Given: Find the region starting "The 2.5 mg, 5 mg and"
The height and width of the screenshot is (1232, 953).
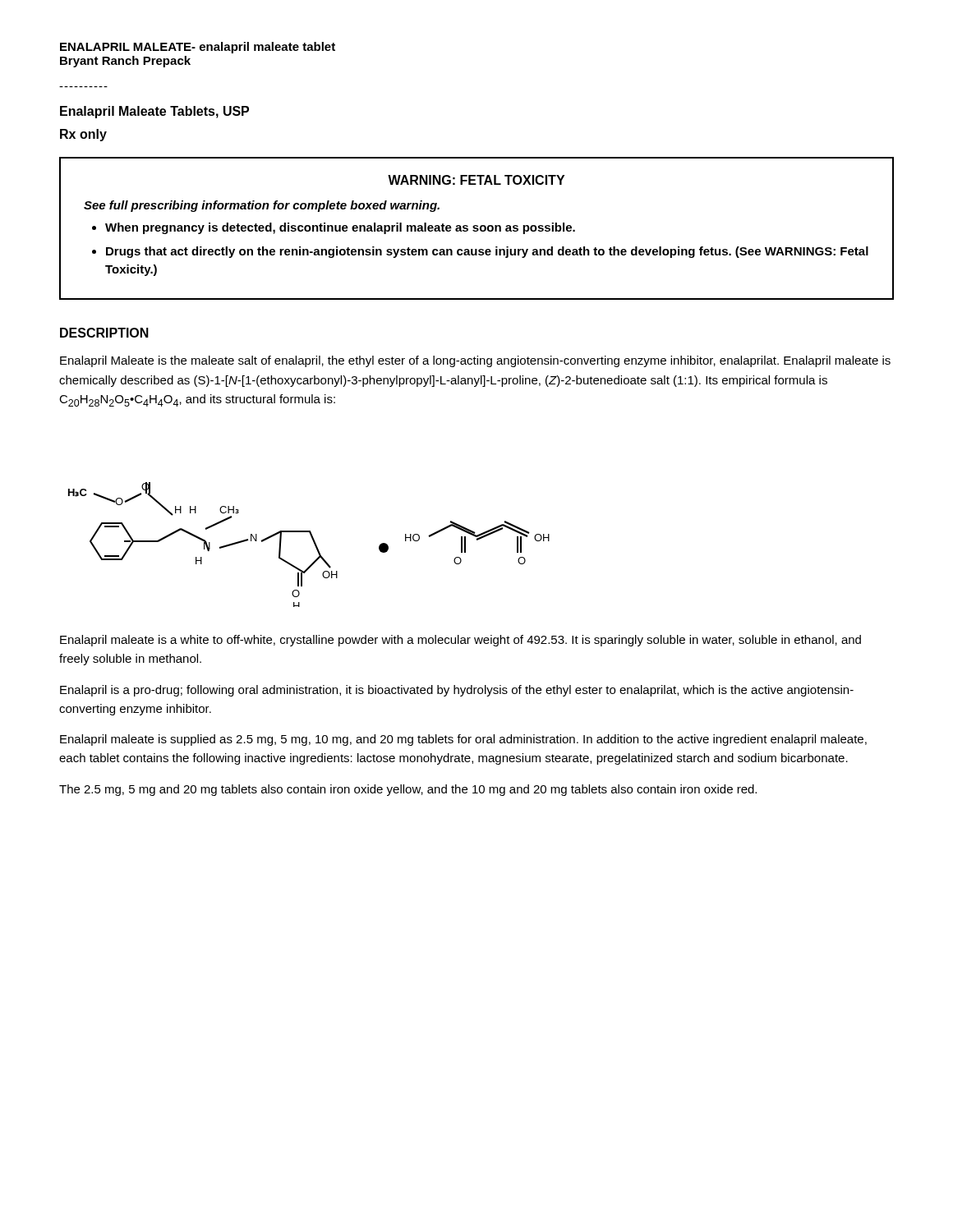Looking at the screenshot, I should pyautogui.click(x=409, y=789).
